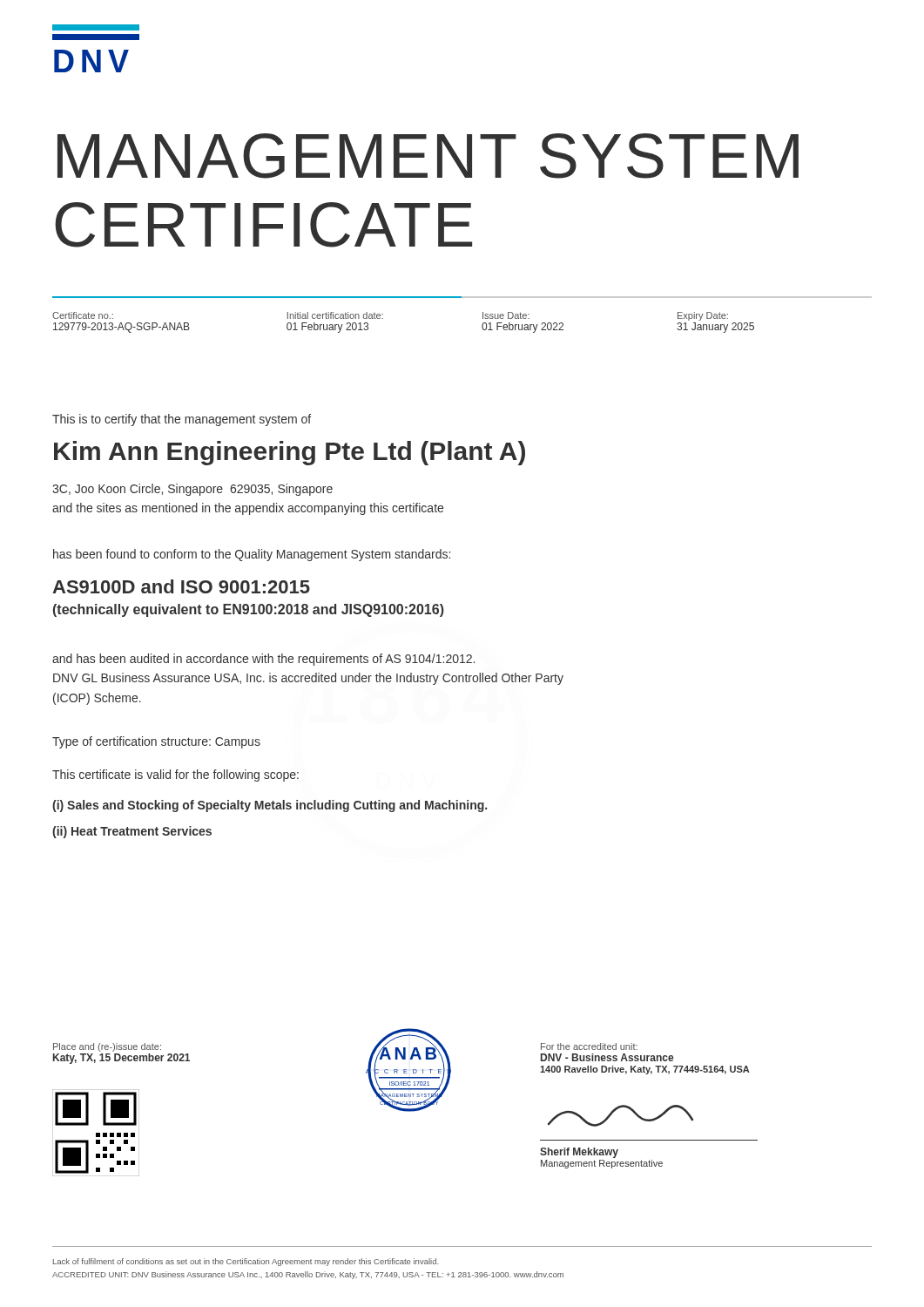The height and width of the screenshot is (1307, 924).
Task: Locate the element starting "MANAGEMENT SYSTEMCERTIFICATE"
Action: (x=462, y=191)
